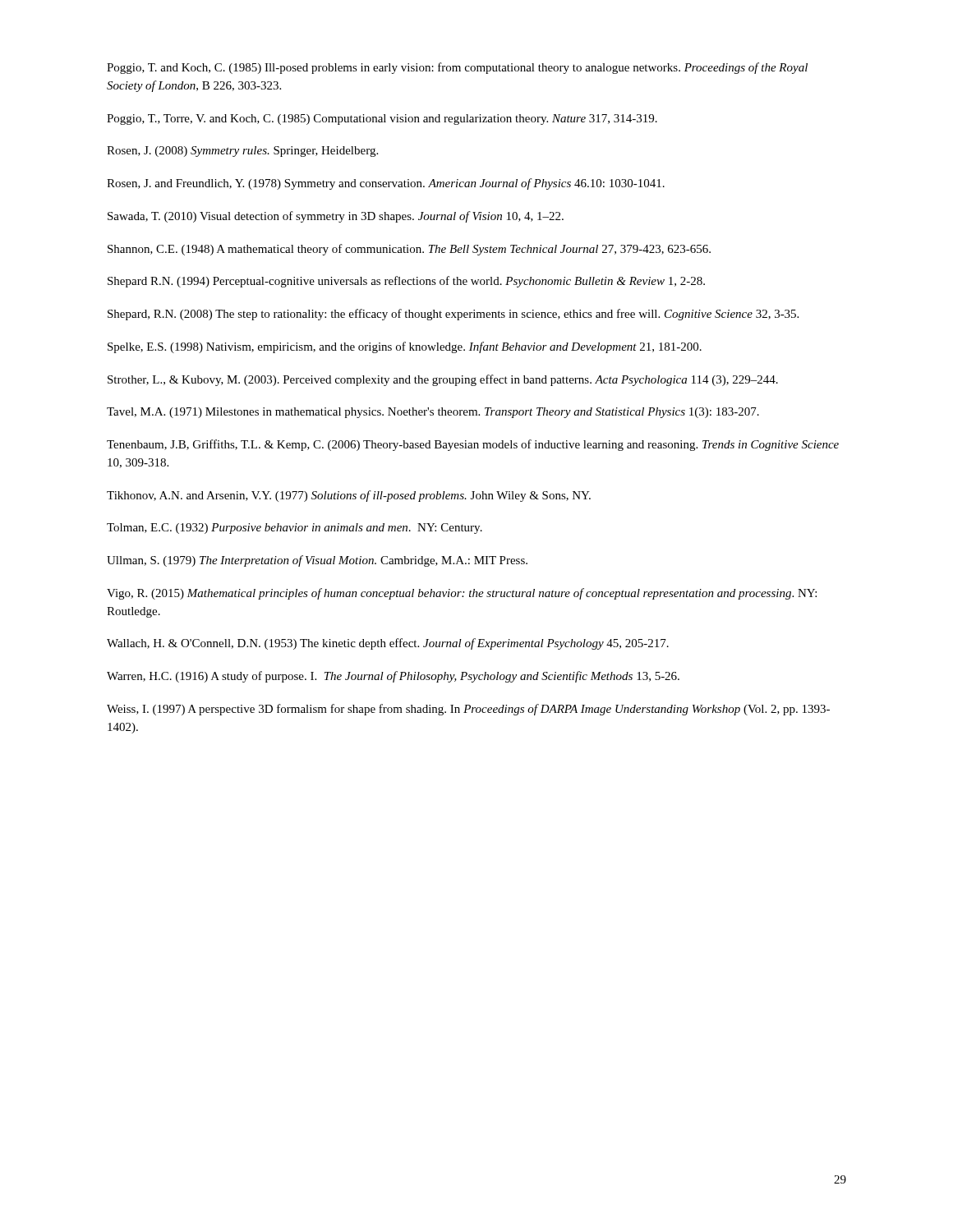Locate the region starting "Vigo, R. (2015)"

click(462, 602)
